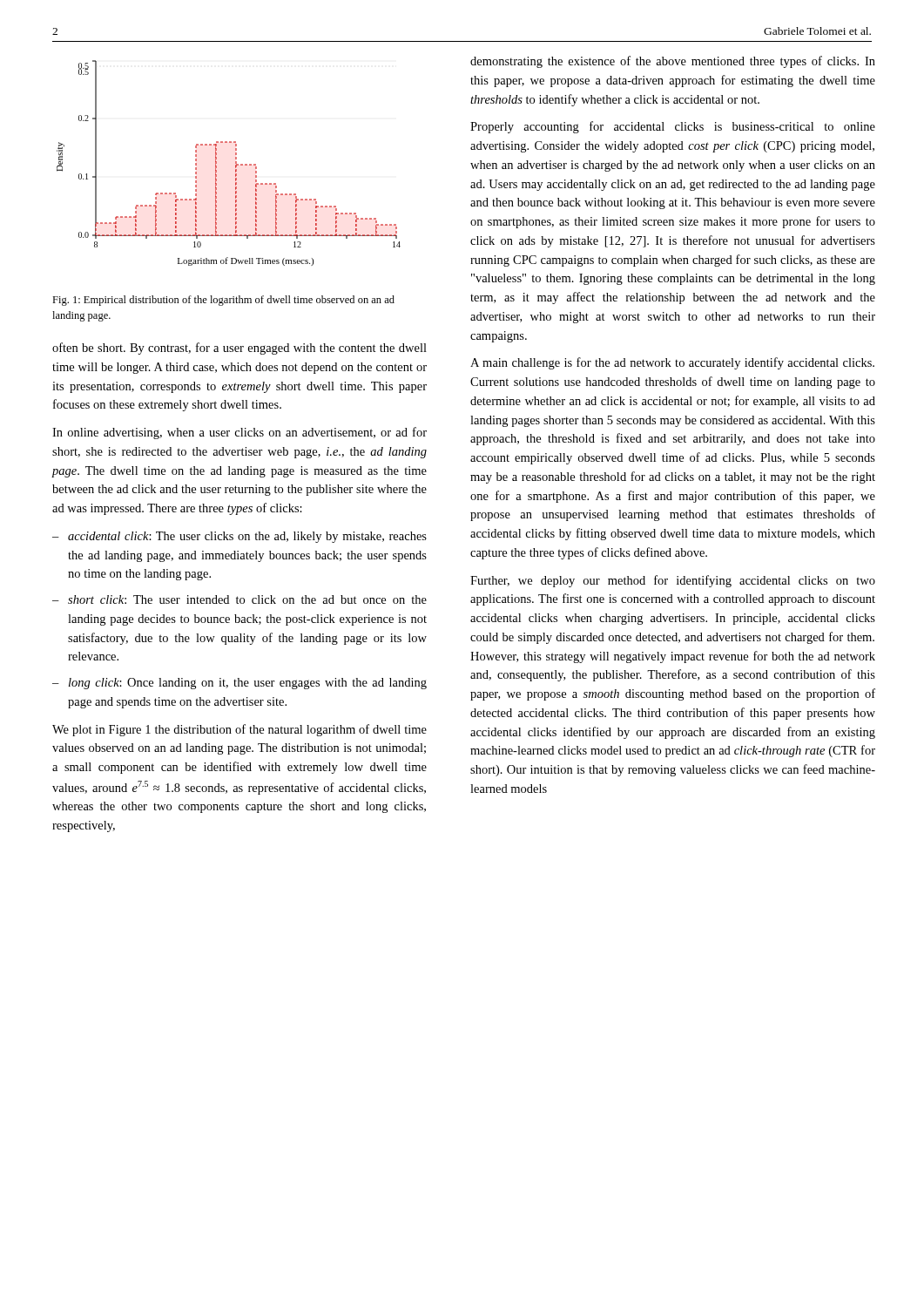Locate the region starting "– accidental click: The user clicks"
Viewport: 924px width, 1307px height.
pos(240,555)
